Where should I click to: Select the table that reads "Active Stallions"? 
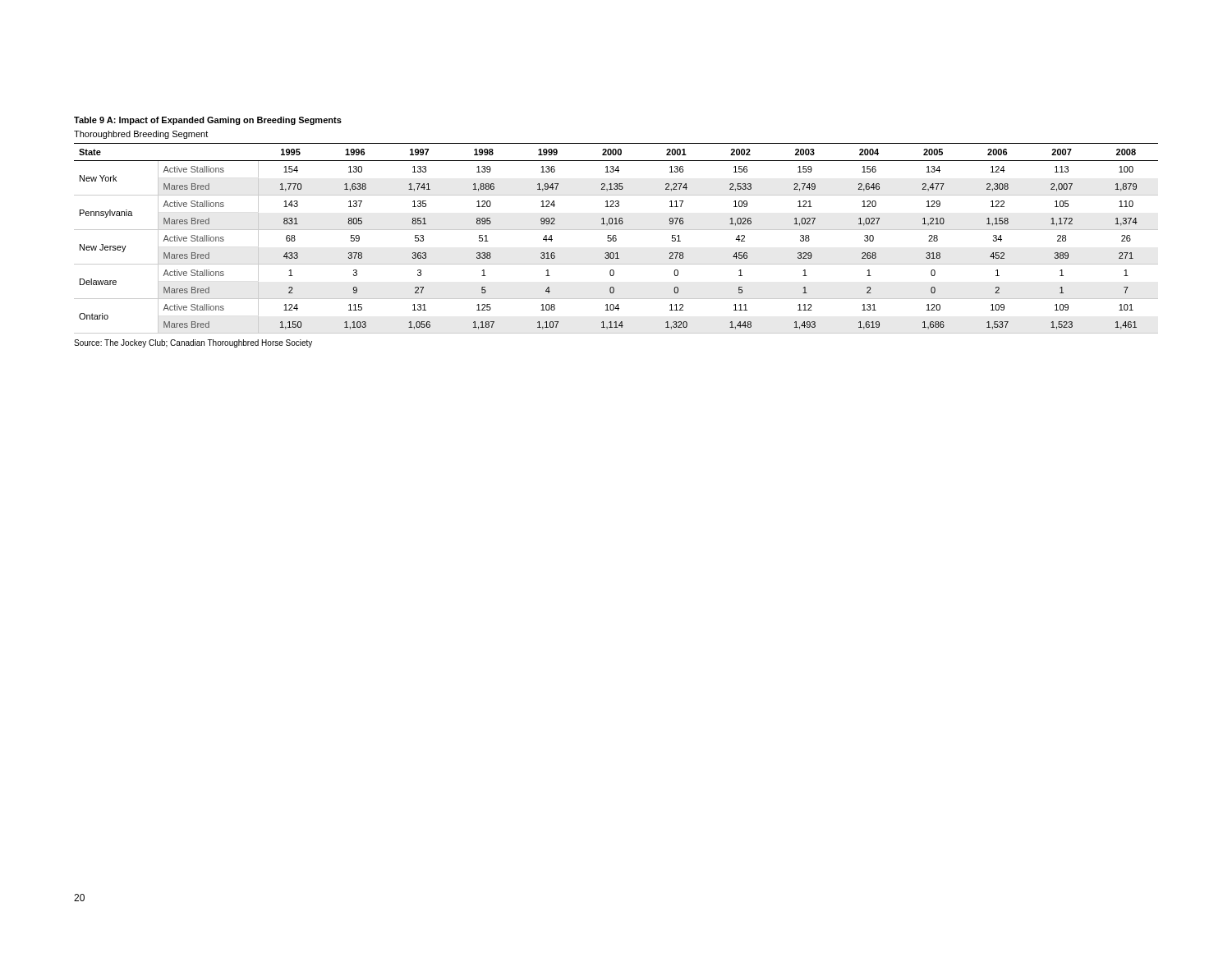pyautogui.click(x=616, y=238)
